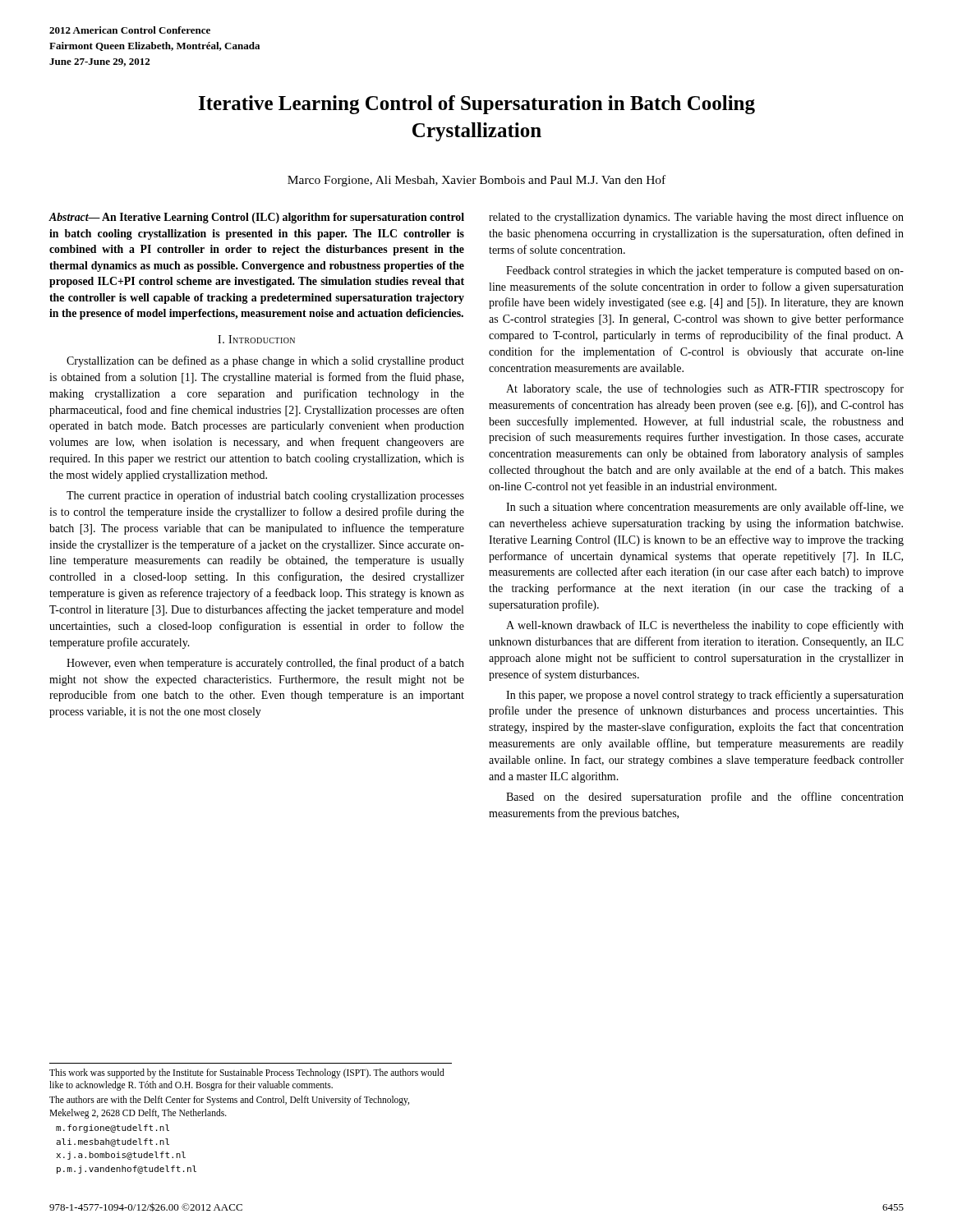Image resolution: width=953 pixels, height=1232 pixels.
Task: Click on the text block starting "I. Introduction"
Action: [x=257, y=340]
